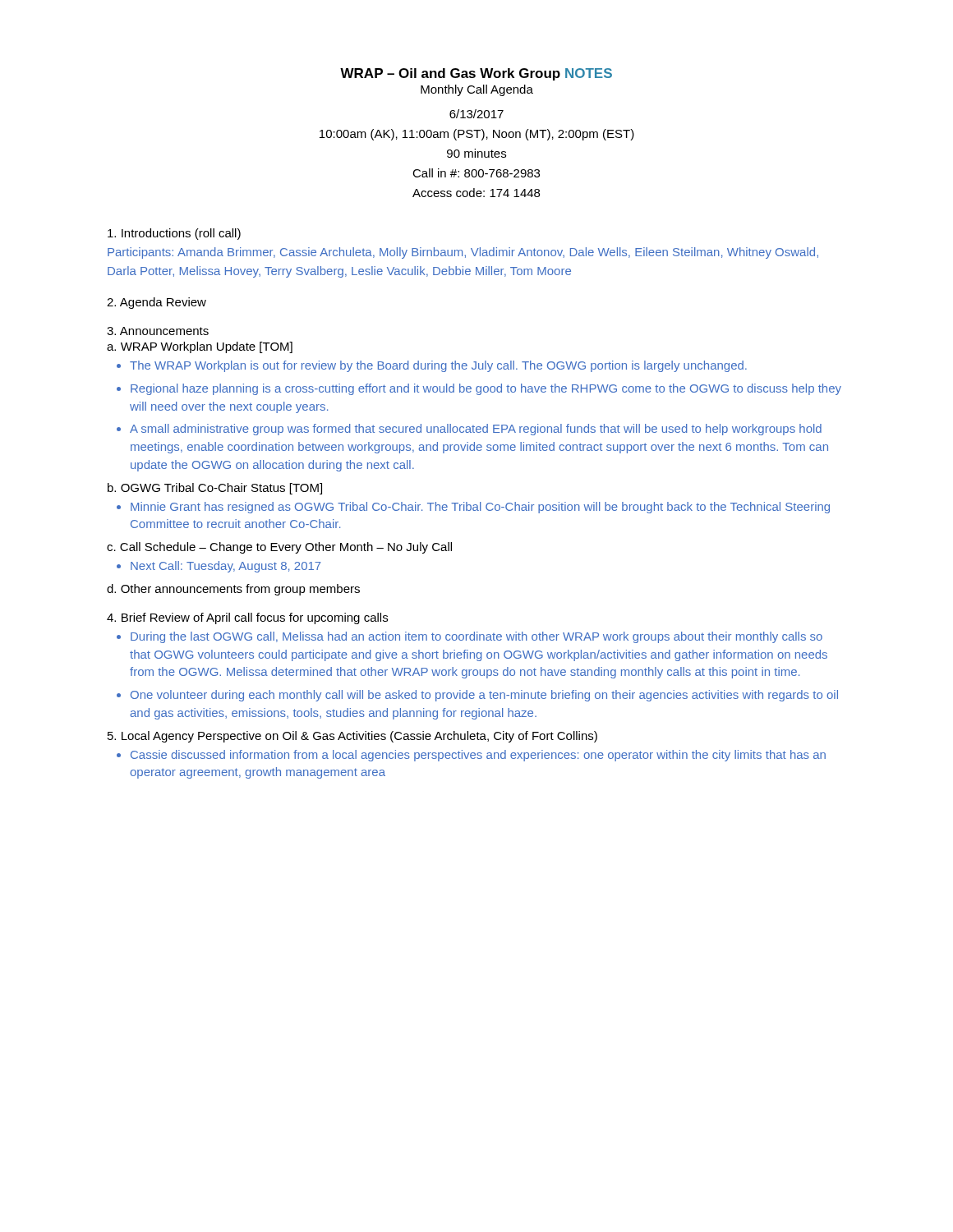
Task: Click on the title containing "WRAP – Oil and Gas Work"
Action: [476, 81]
